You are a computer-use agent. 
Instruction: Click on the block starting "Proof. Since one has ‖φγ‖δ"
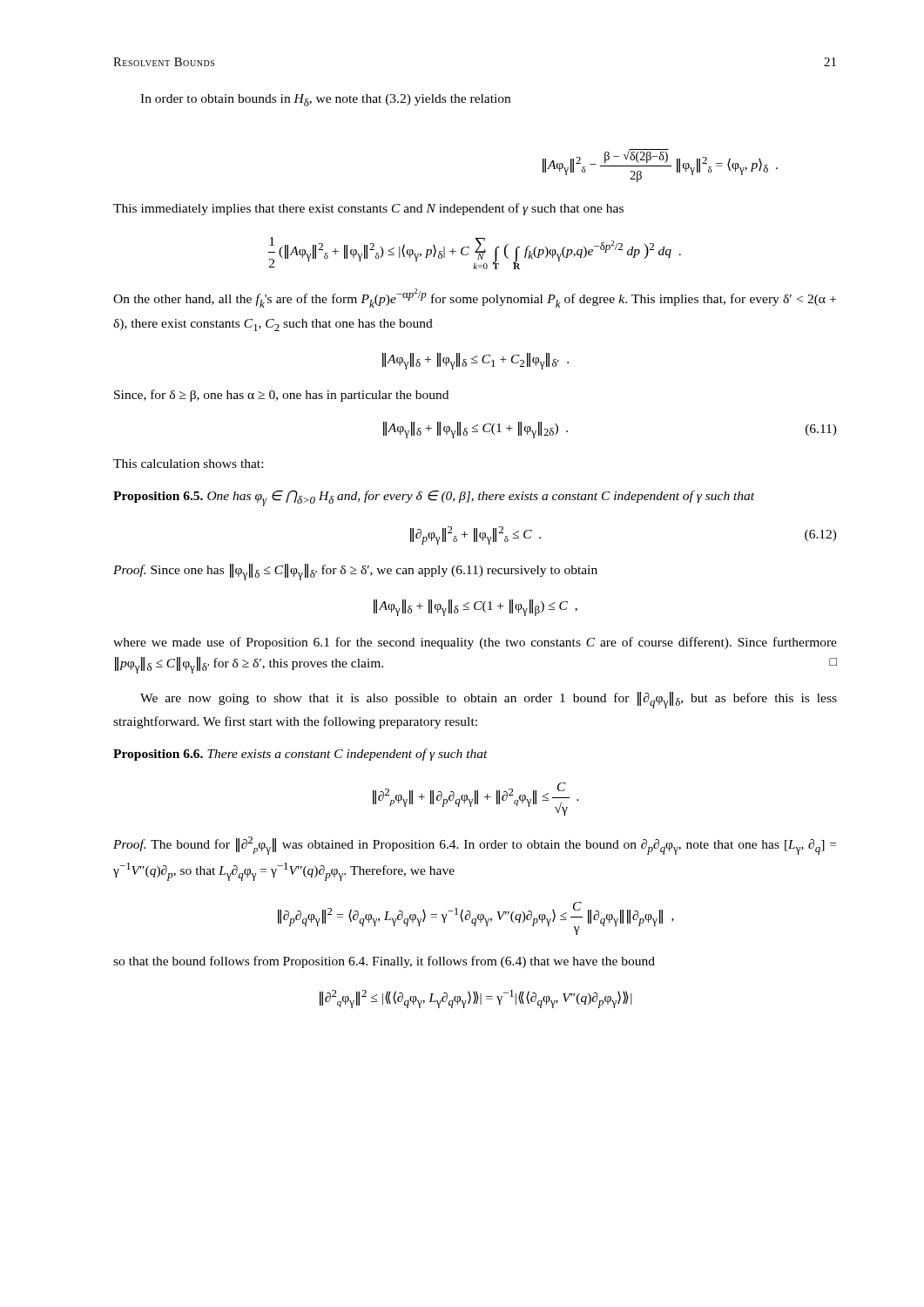click(x=355, y=571)
